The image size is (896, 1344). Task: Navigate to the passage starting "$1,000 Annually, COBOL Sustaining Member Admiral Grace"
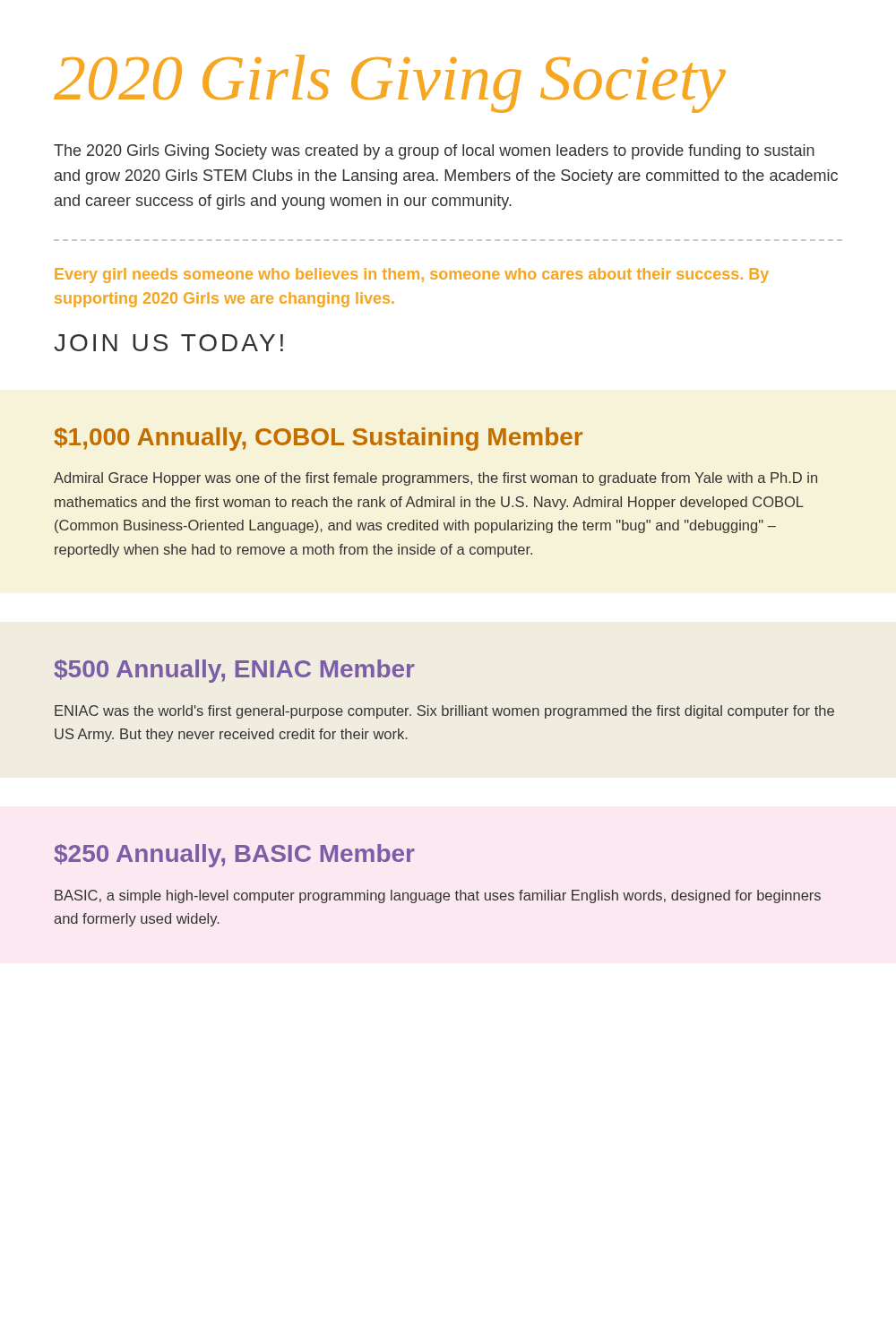click(x=448, y=491)
